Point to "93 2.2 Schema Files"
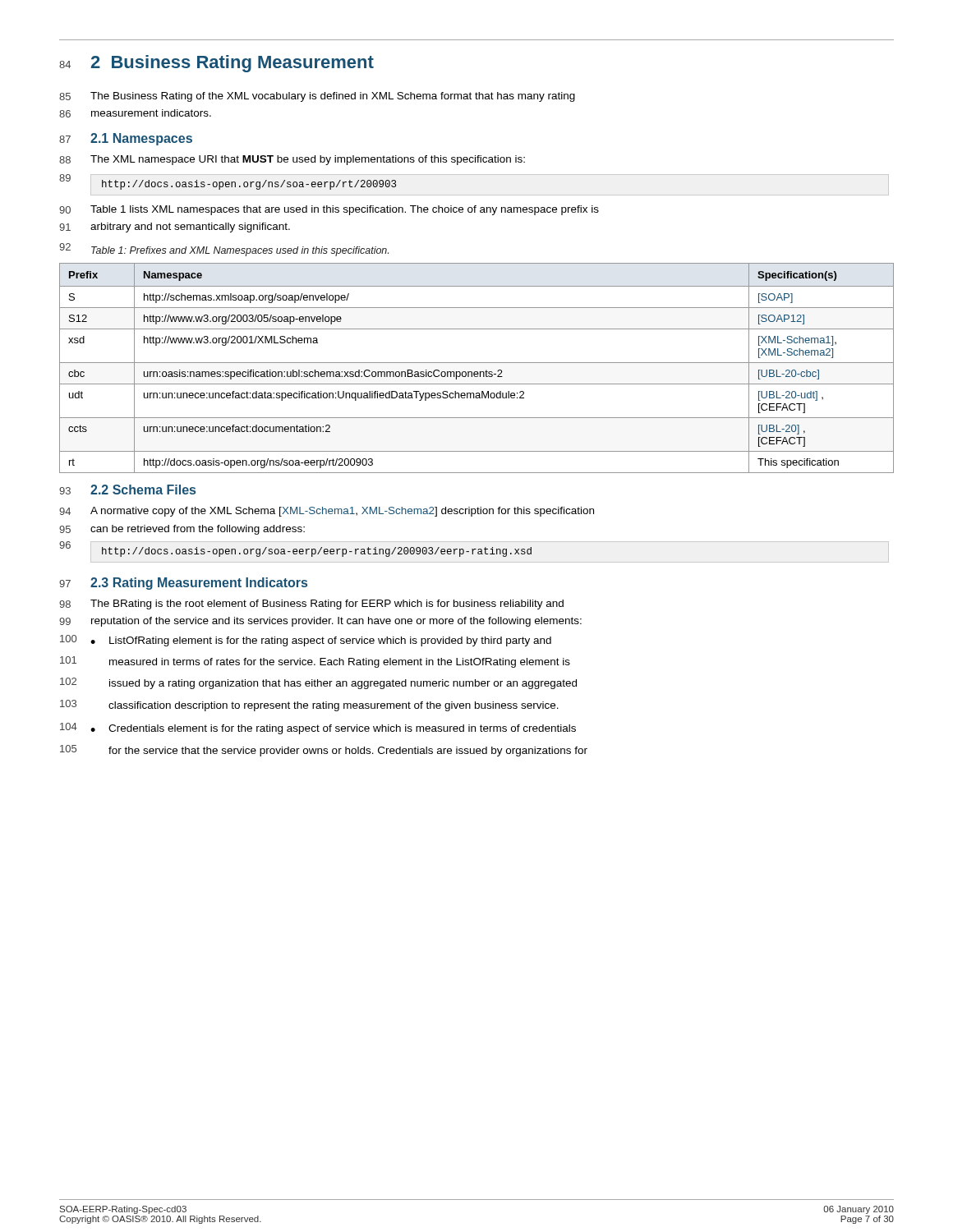This screenshot has width=953, height=1232. pyautogui.click(x=127, y=490)
